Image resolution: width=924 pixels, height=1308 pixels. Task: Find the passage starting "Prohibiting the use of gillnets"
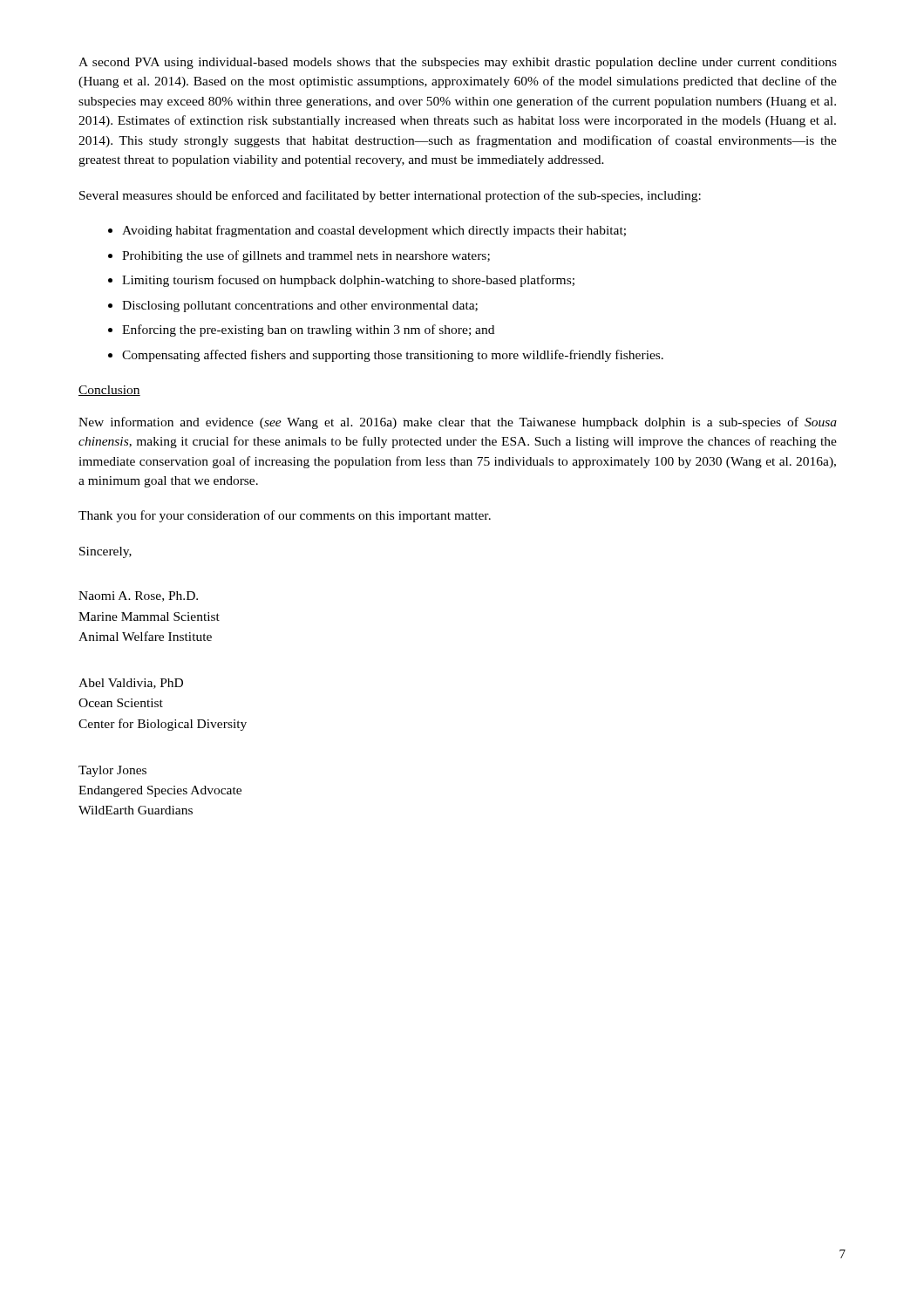(x=306, y=255)
